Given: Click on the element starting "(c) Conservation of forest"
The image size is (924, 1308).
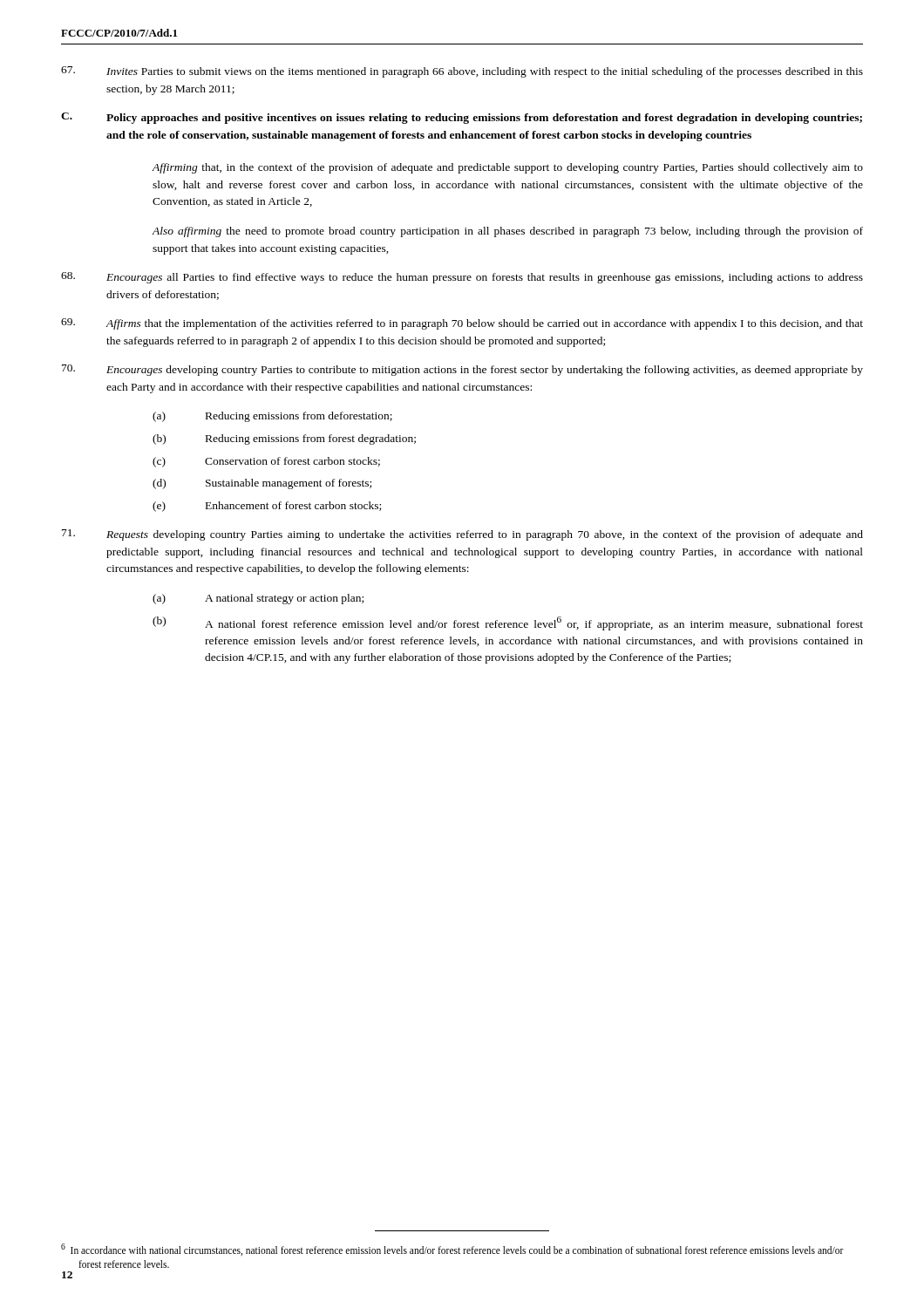Looking at the screenshot, I should click(x=266, y=462).
